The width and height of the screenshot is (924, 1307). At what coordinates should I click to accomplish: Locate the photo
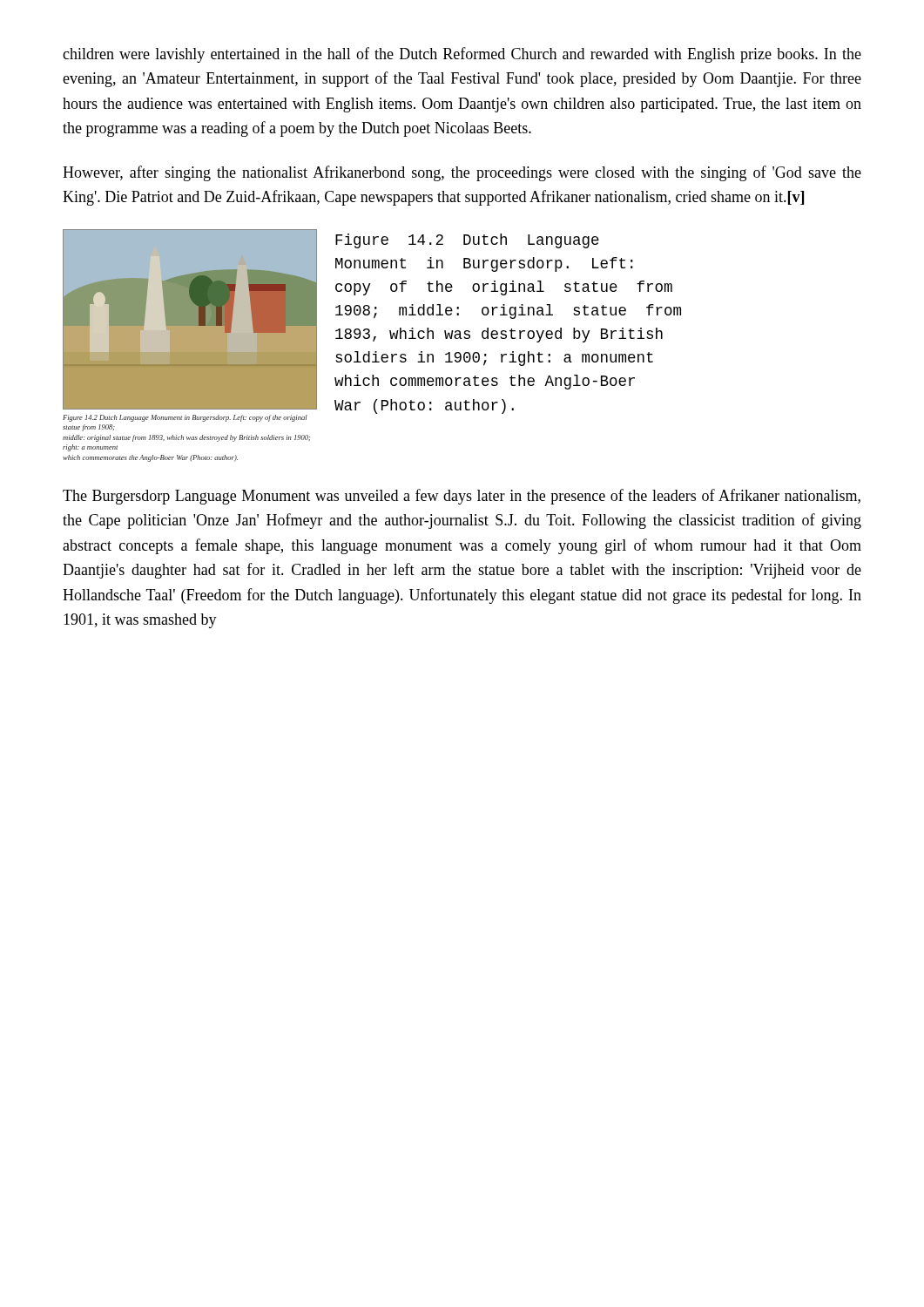tap(189, 346)
